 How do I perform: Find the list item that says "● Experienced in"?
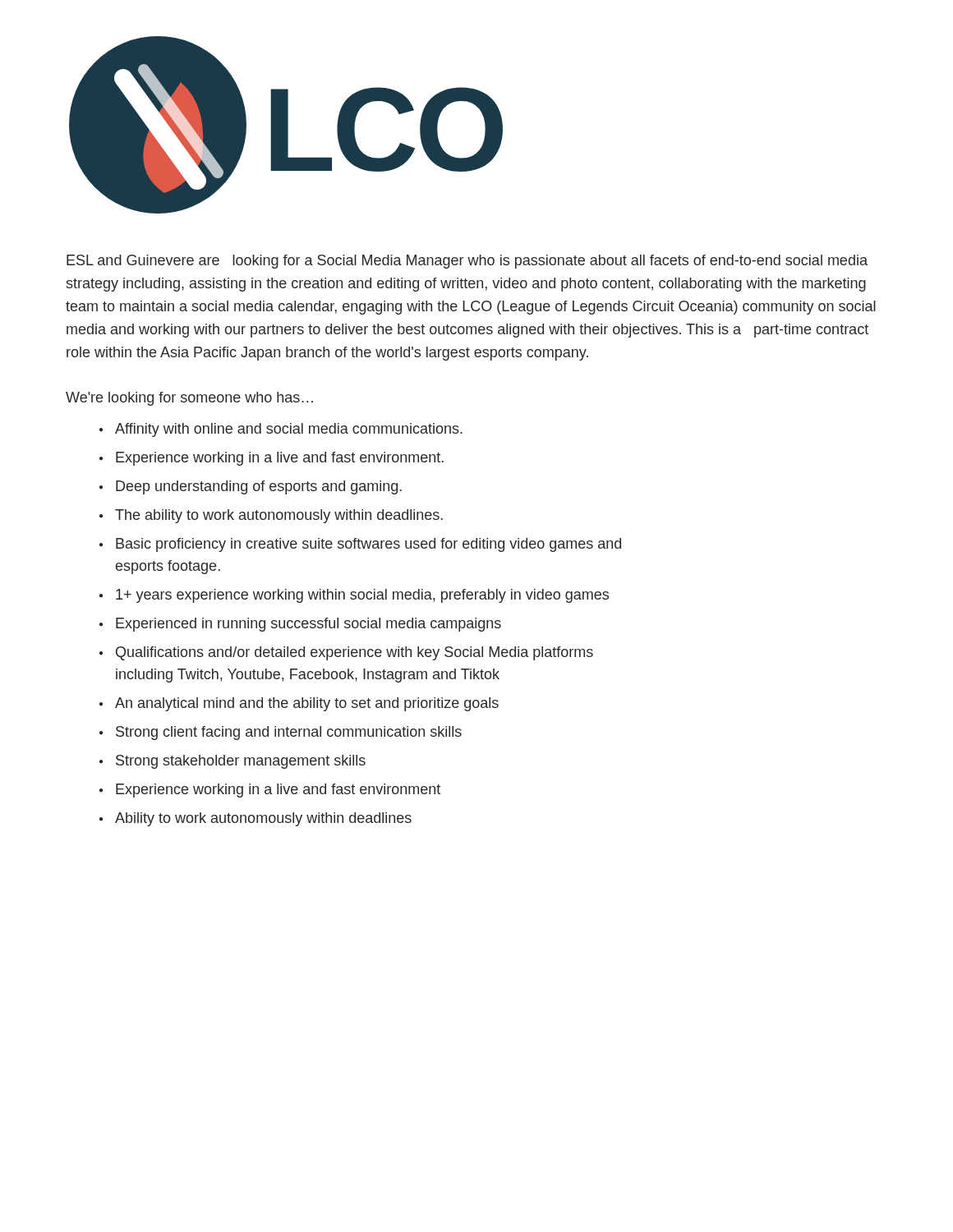[x=300, y=624]
